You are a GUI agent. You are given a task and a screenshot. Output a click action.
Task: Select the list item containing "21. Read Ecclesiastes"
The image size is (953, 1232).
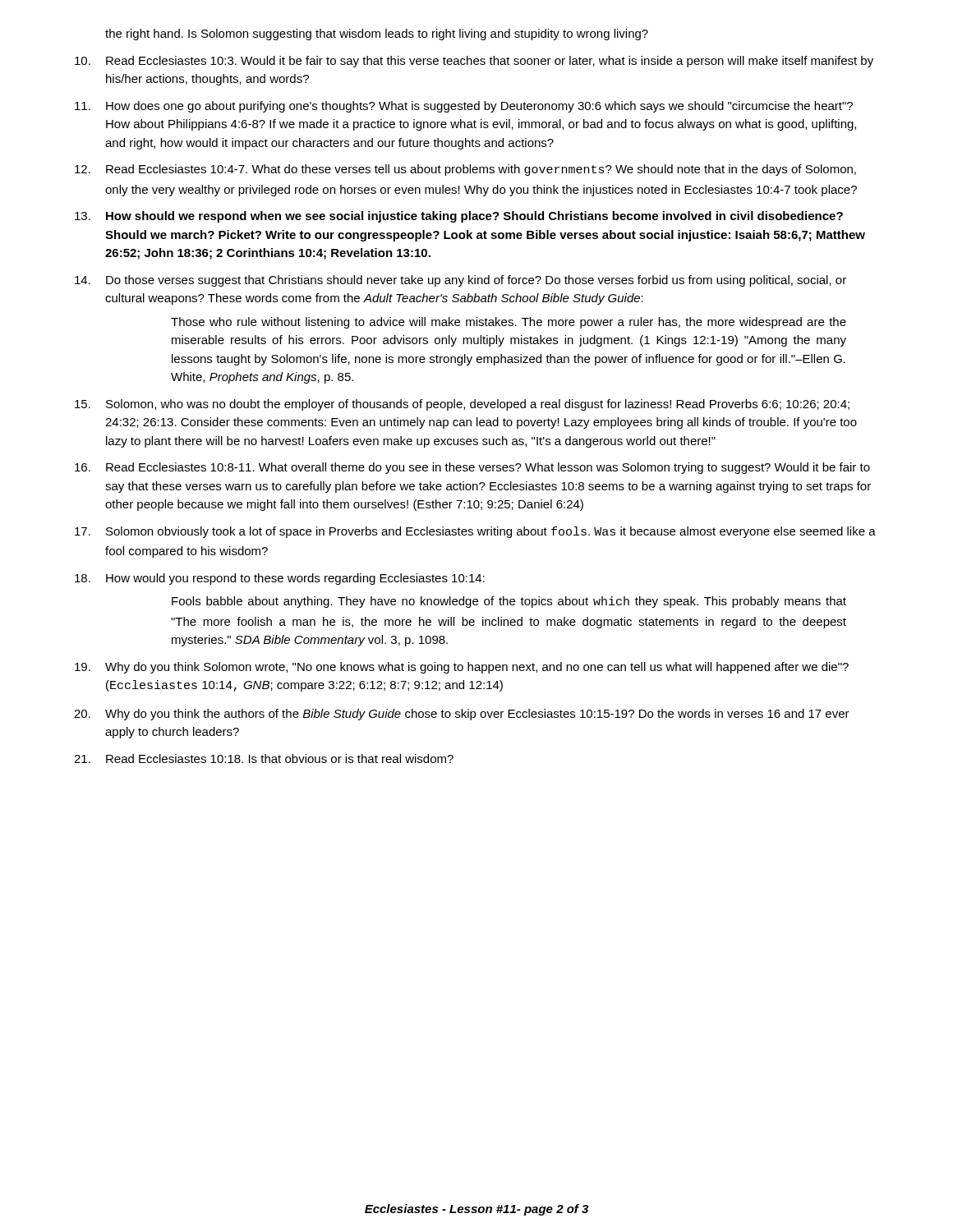264,759
